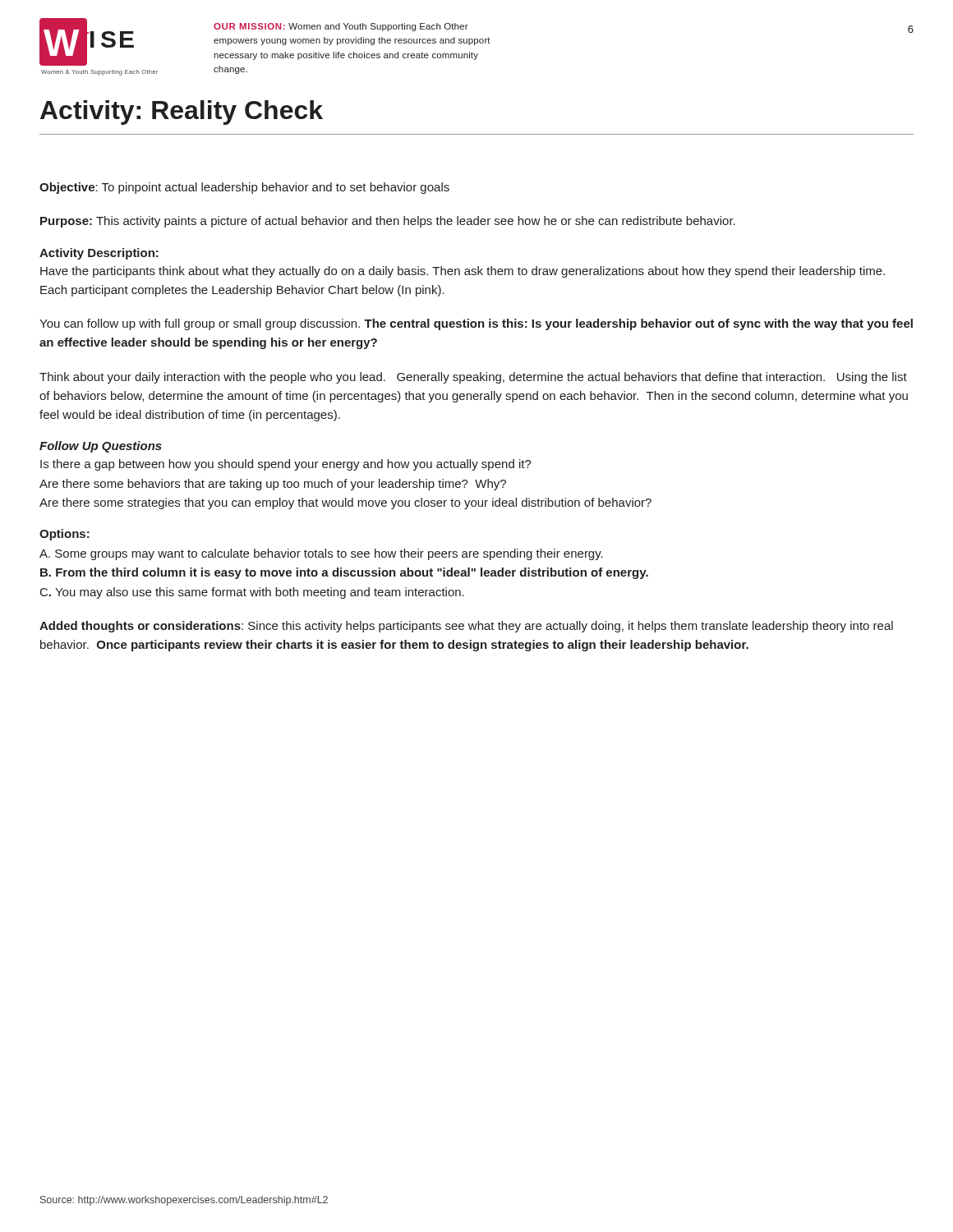Viewport: 953px width, 1232px height.
Task: Find the block on this page that starts "Think about your daily interaction with the"
Action: pyautogui.click(x=474, y=395)
